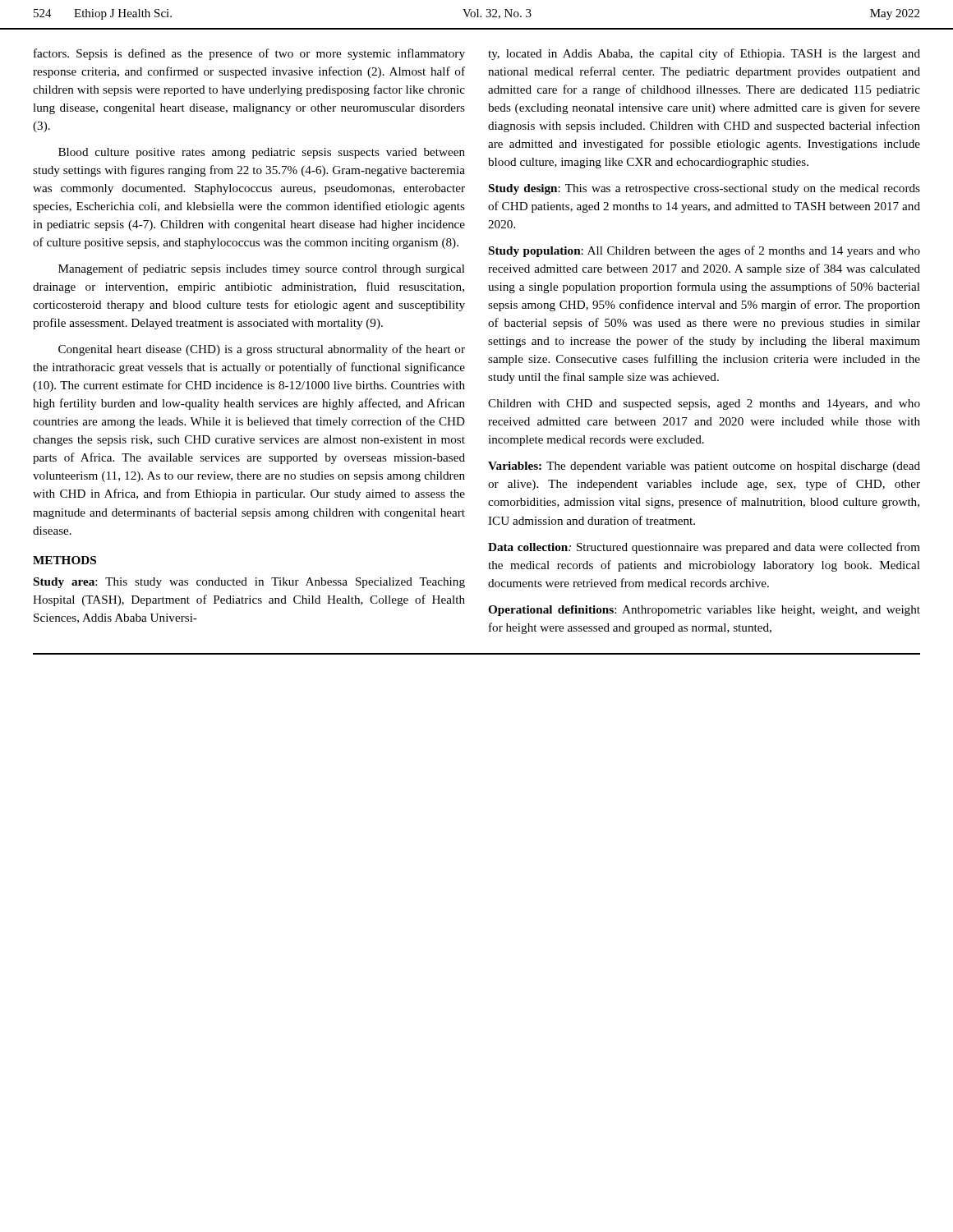Point to the block beginning "Data collection: Structured questionnaire was"
Screen dimensions: 1232x953
click(x=704, y=565)
